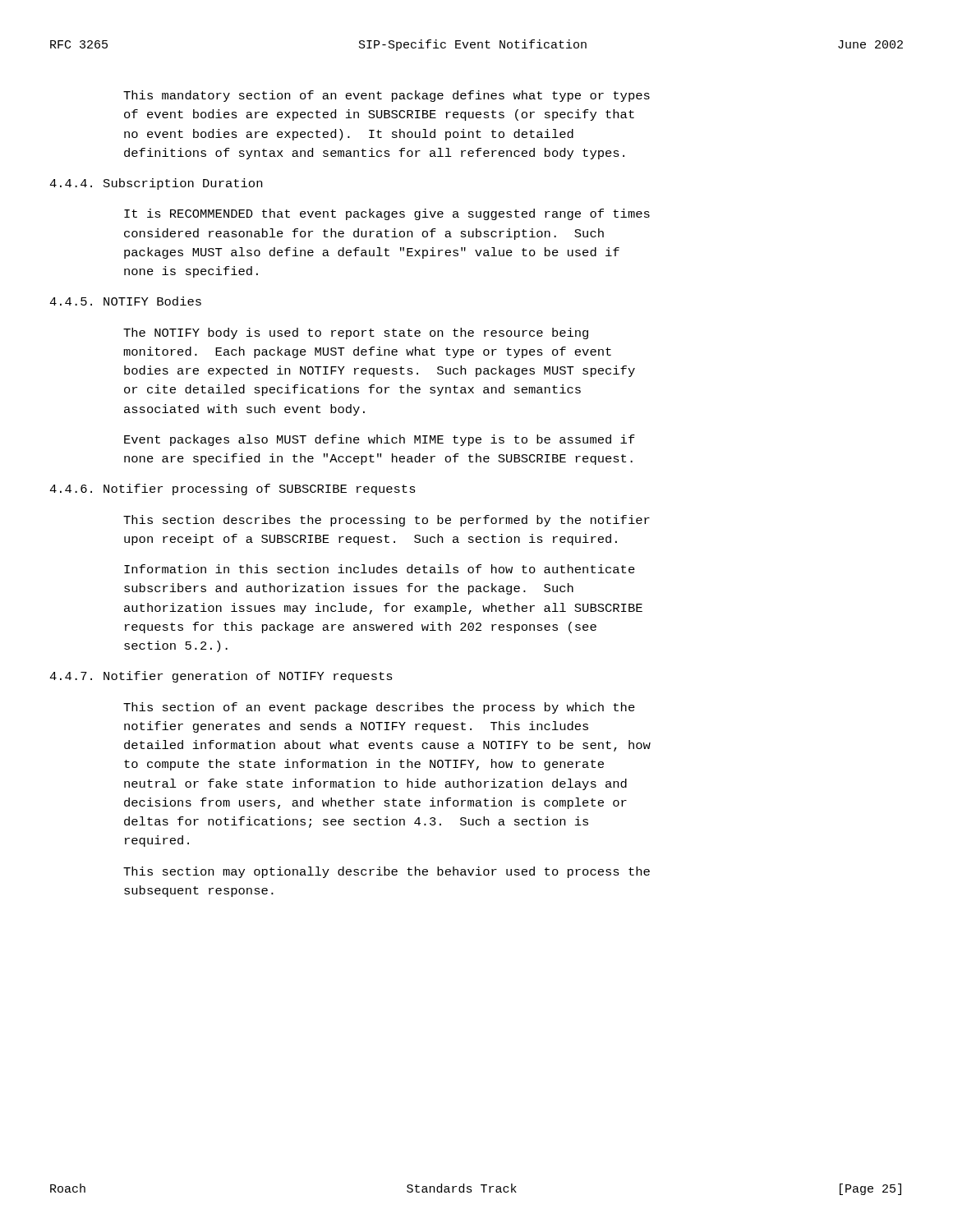Point to the block beginning "This section of an event"
Viewport: 953px width, 1232px height.
click(387, 774)
